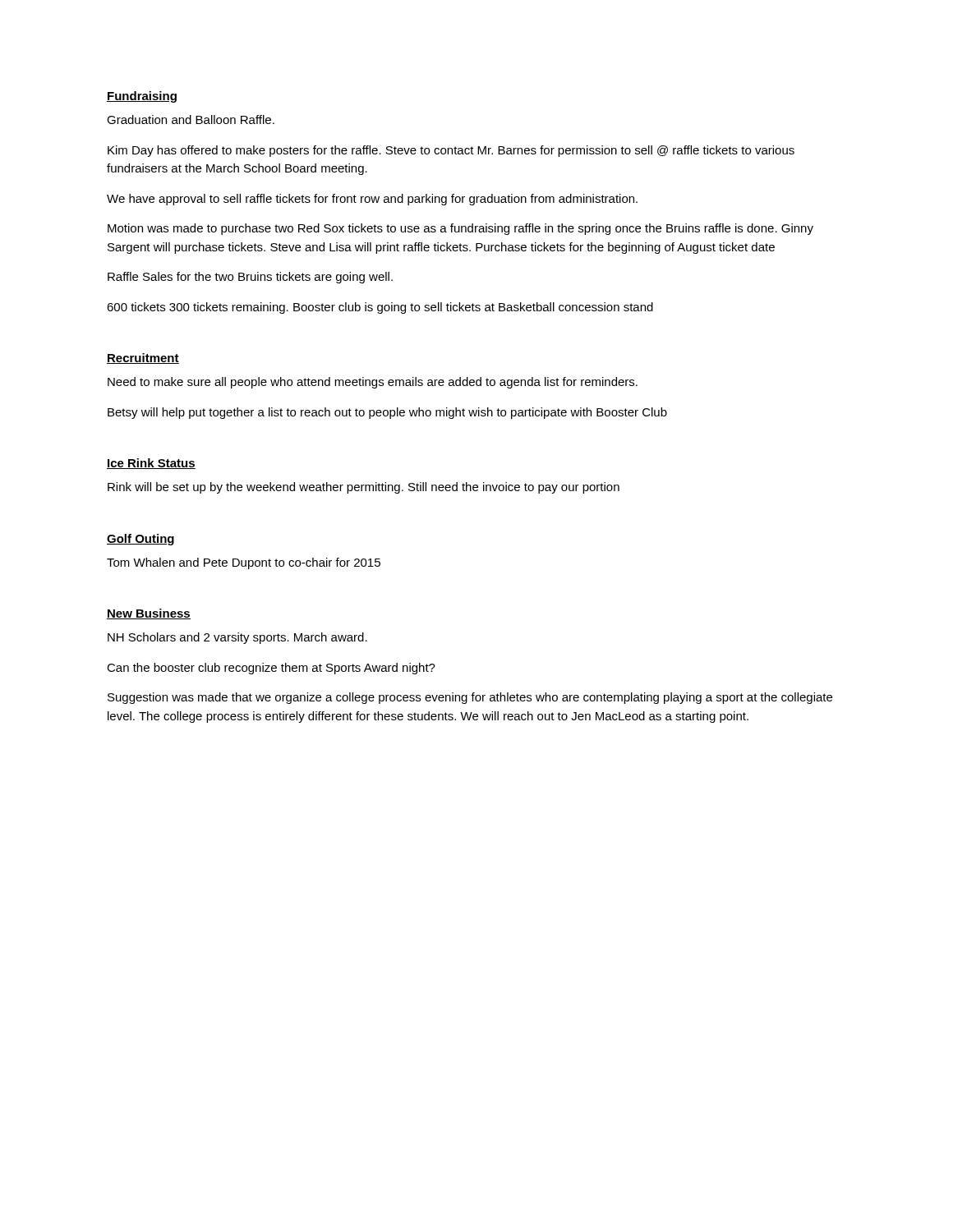
Task: Click on the element starting "NH Scholars and 2"
Action: (x=237, y=637)
